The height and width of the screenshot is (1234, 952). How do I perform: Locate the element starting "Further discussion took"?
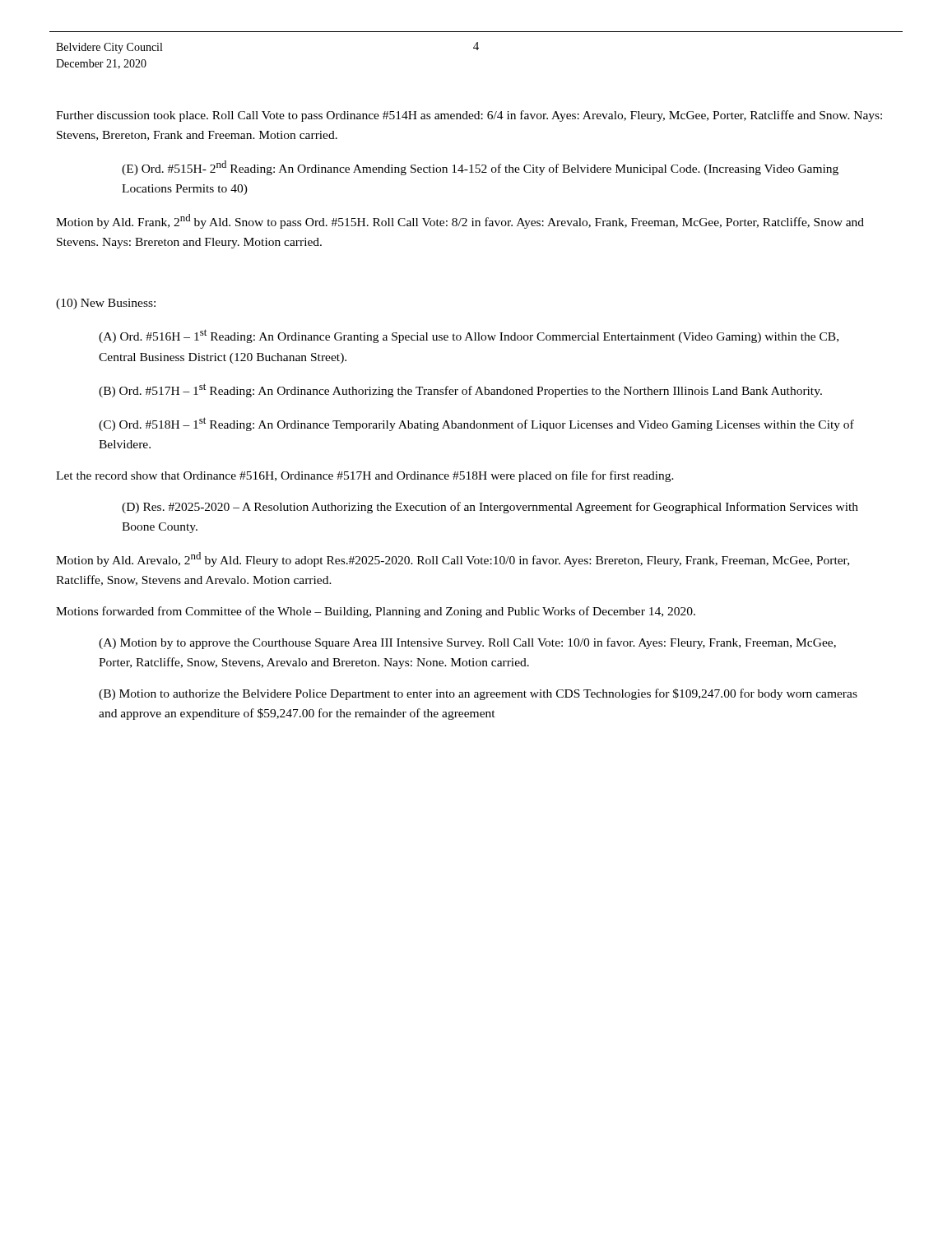(x=470, y=125)
